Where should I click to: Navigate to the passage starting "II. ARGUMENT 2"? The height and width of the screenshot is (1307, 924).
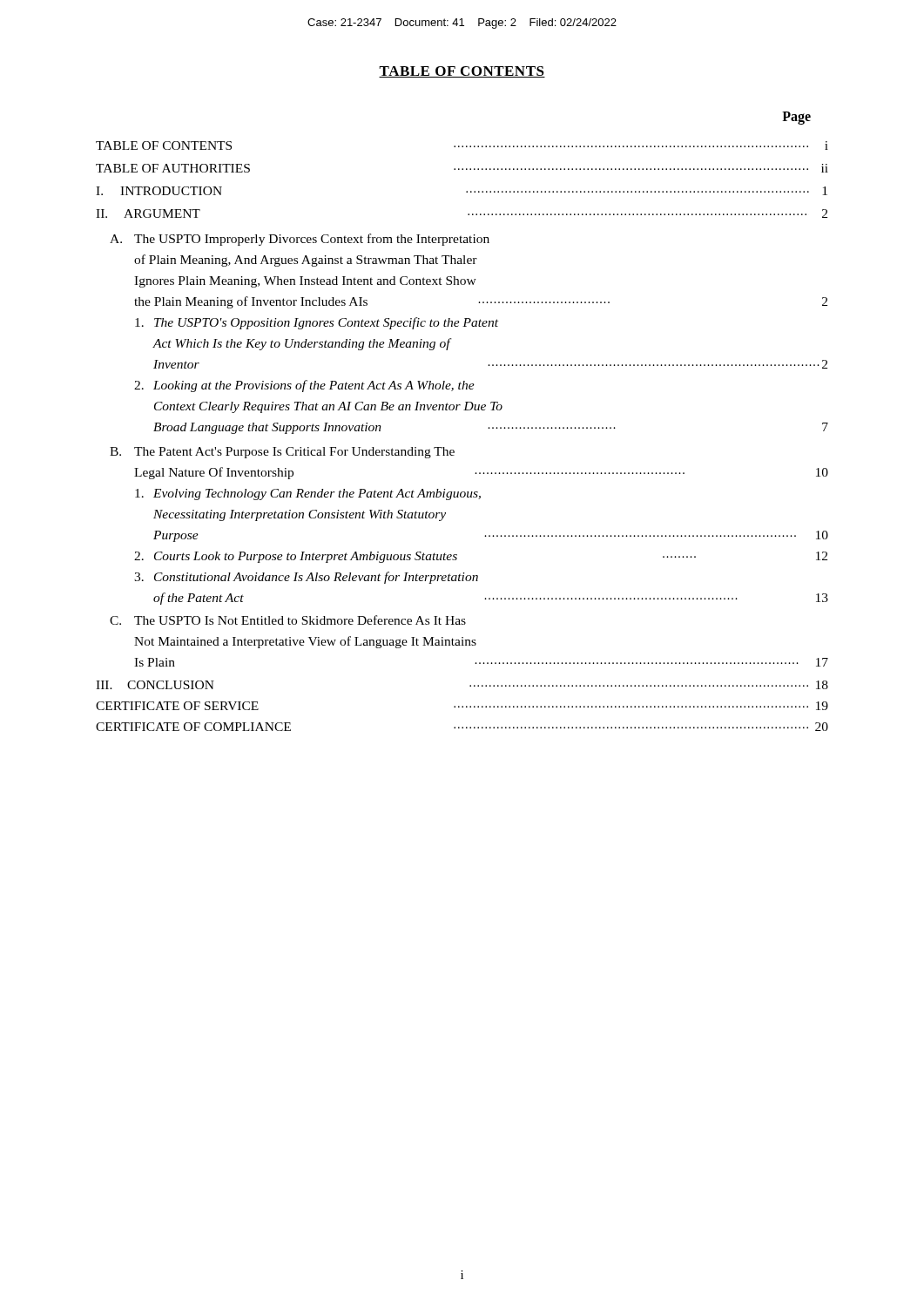pyautogui.click(x=462, y=214)
